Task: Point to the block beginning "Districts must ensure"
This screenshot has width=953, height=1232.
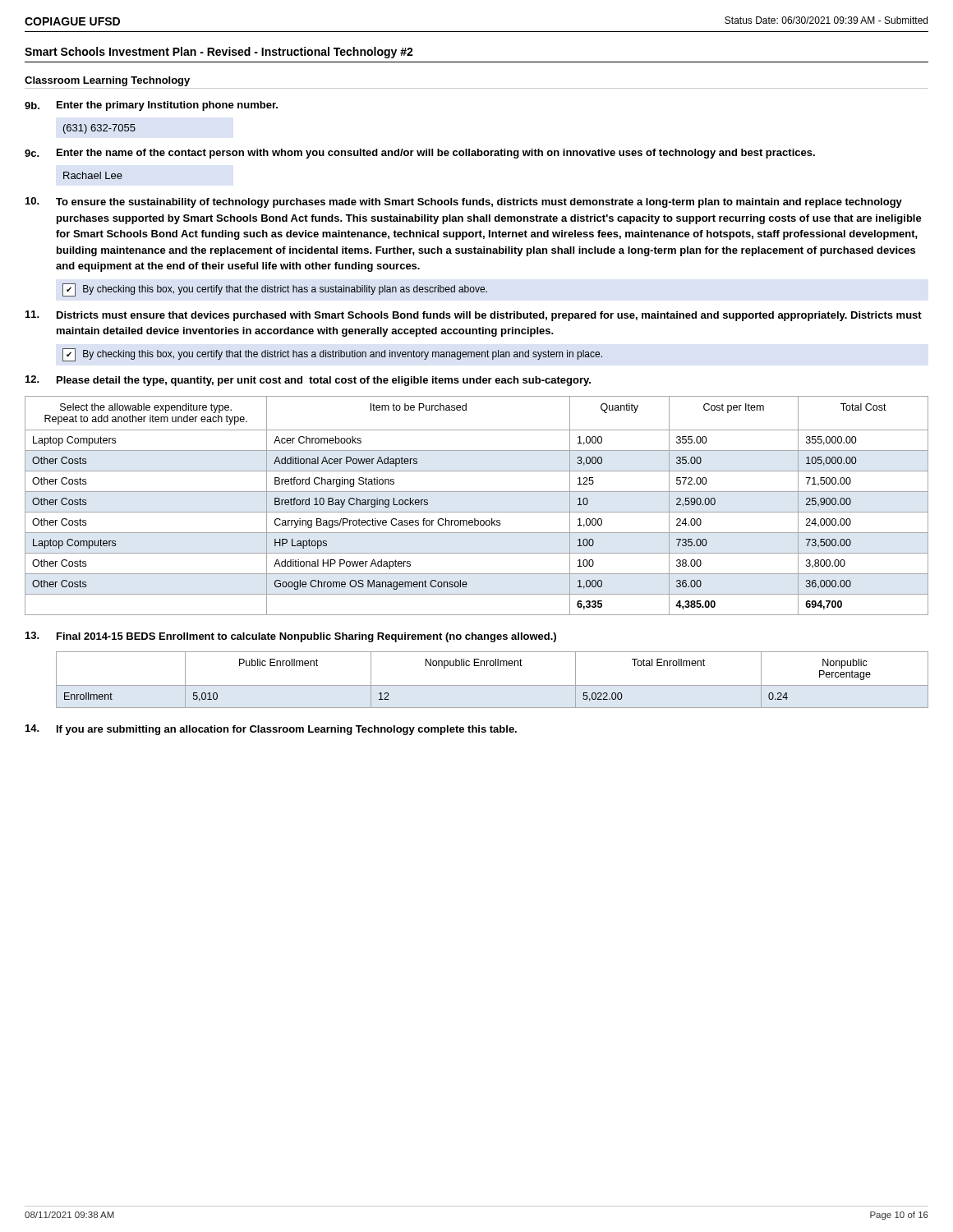Action: tap(489, 323)
